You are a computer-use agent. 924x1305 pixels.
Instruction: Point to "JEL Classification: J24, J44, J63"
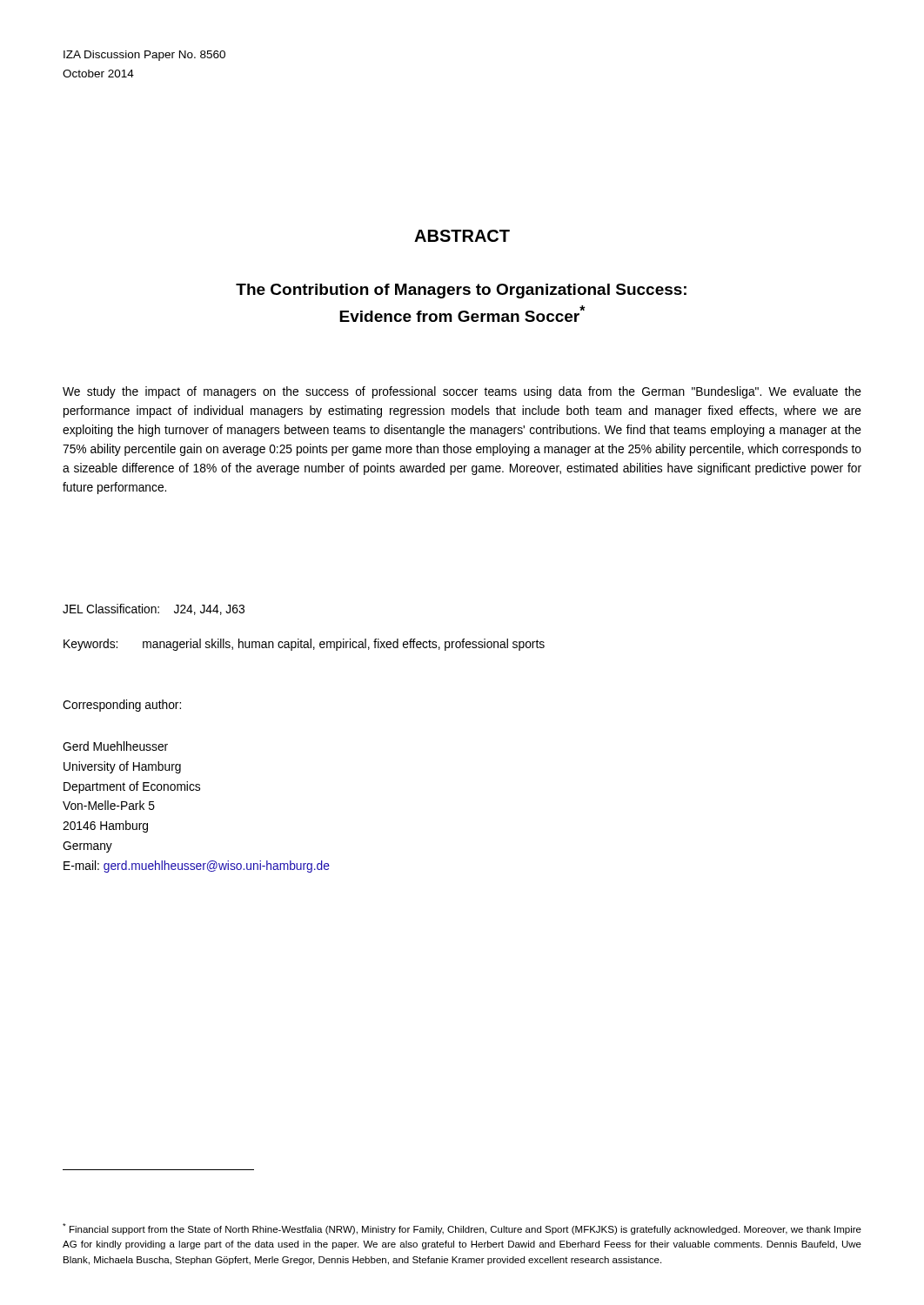pos(154,609)
